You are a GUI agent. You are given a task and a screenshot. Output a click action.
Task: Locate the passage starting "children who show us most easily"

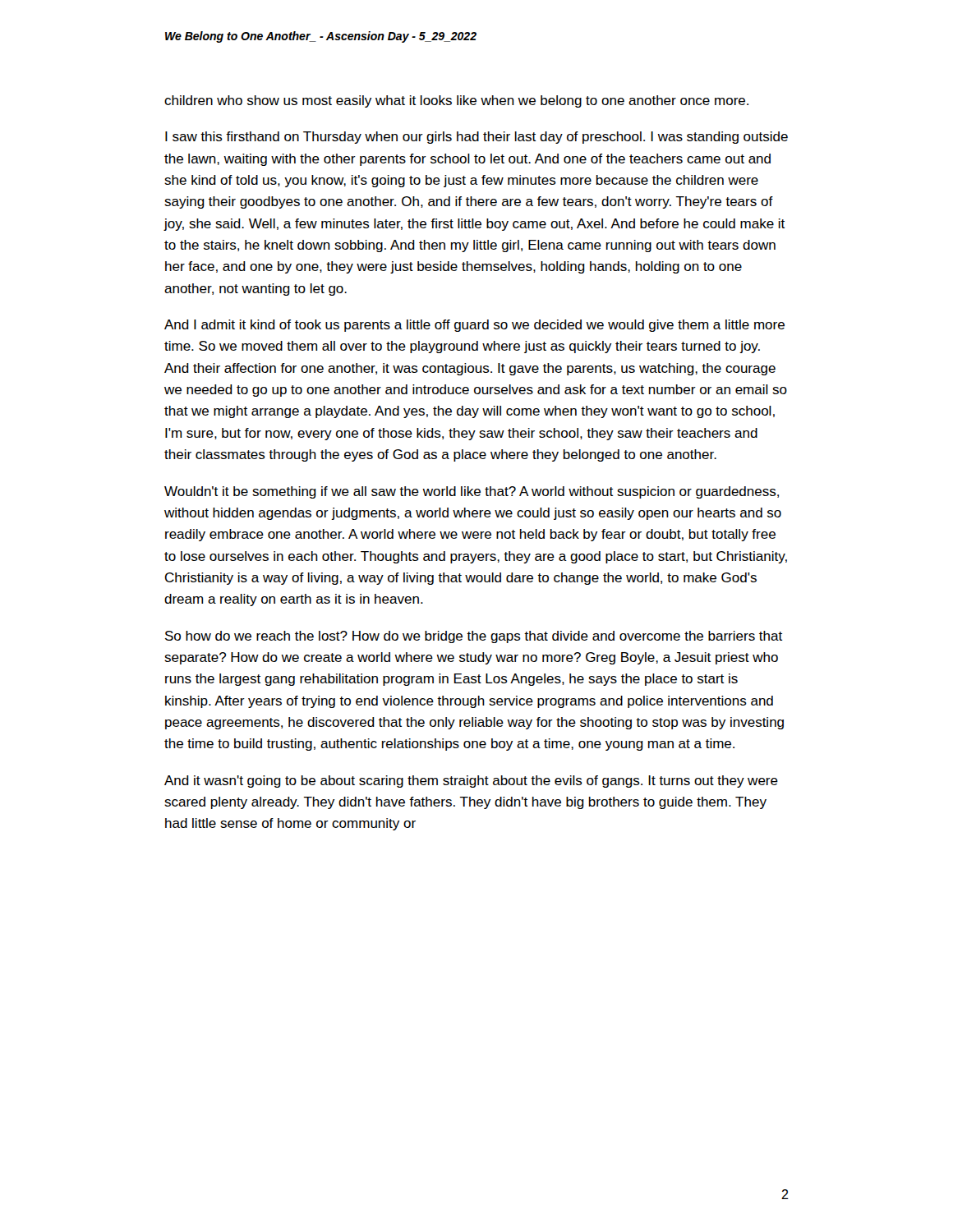pyautogui.click(x=457, y=101)
